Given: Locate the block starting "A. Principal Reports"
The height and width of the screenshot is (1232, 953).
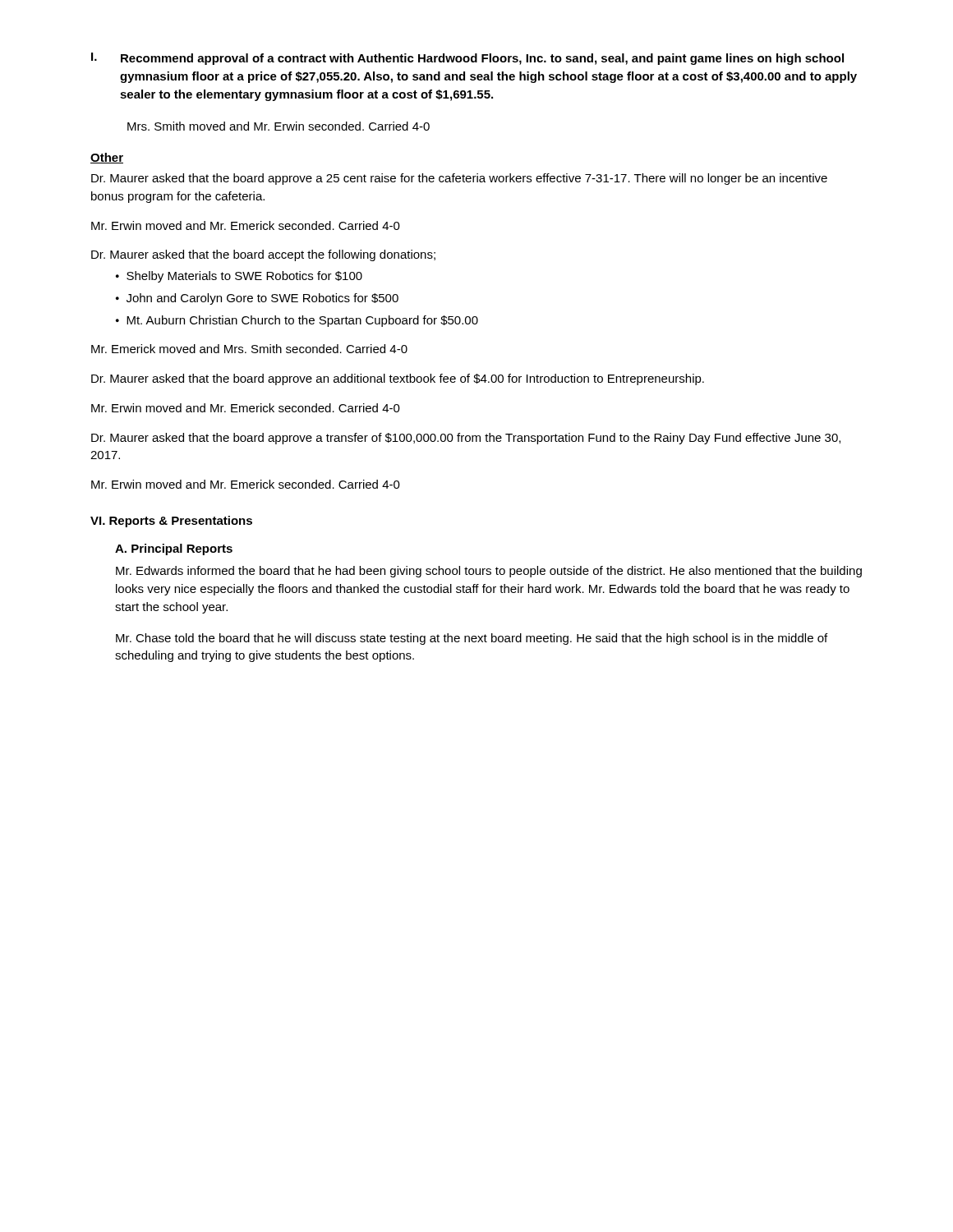Looking at the screenshot, I should click(174, 548).
